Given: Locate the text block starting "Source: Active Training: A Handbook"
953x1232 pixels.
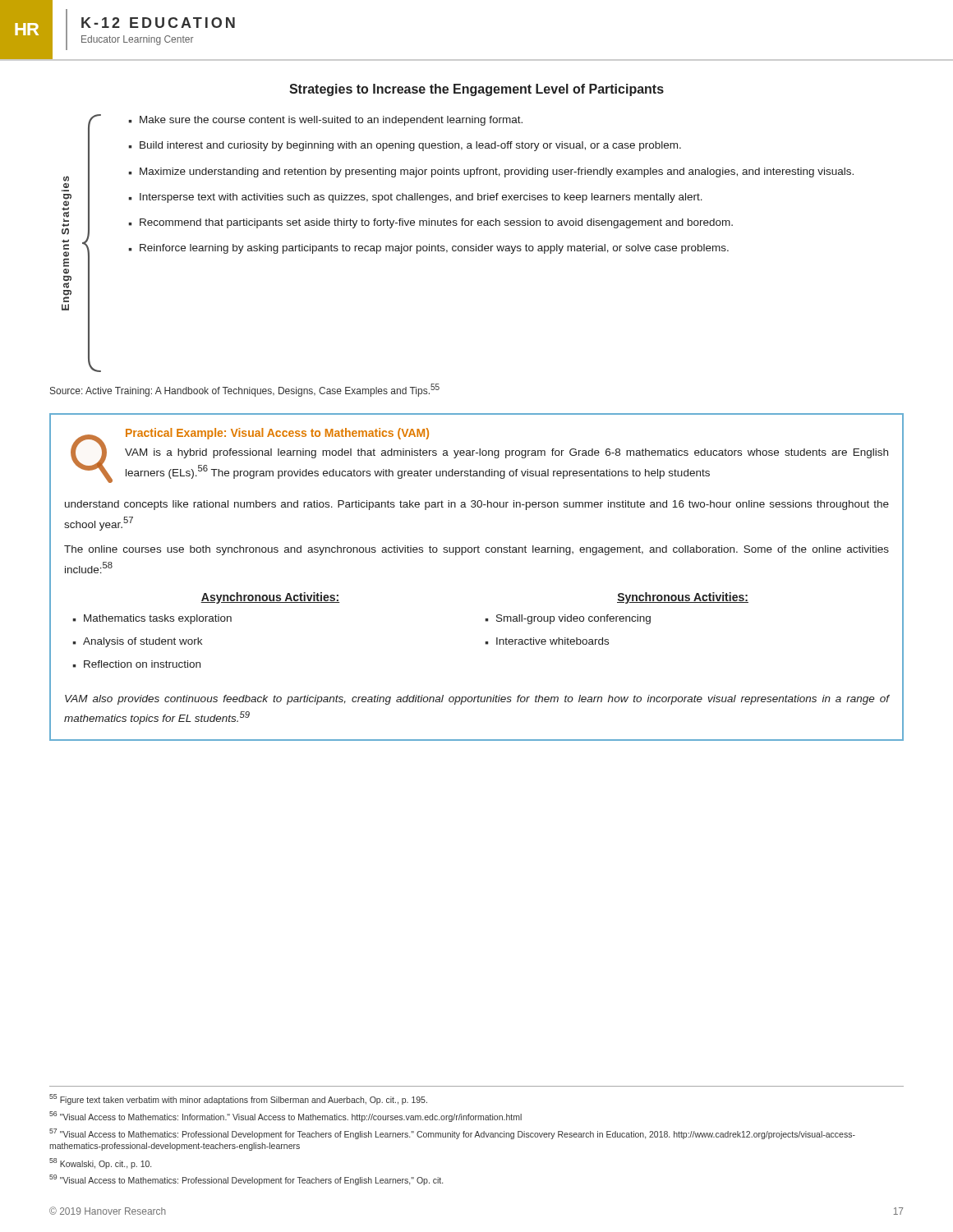Looking at the screenshot, I should point(244,390).
